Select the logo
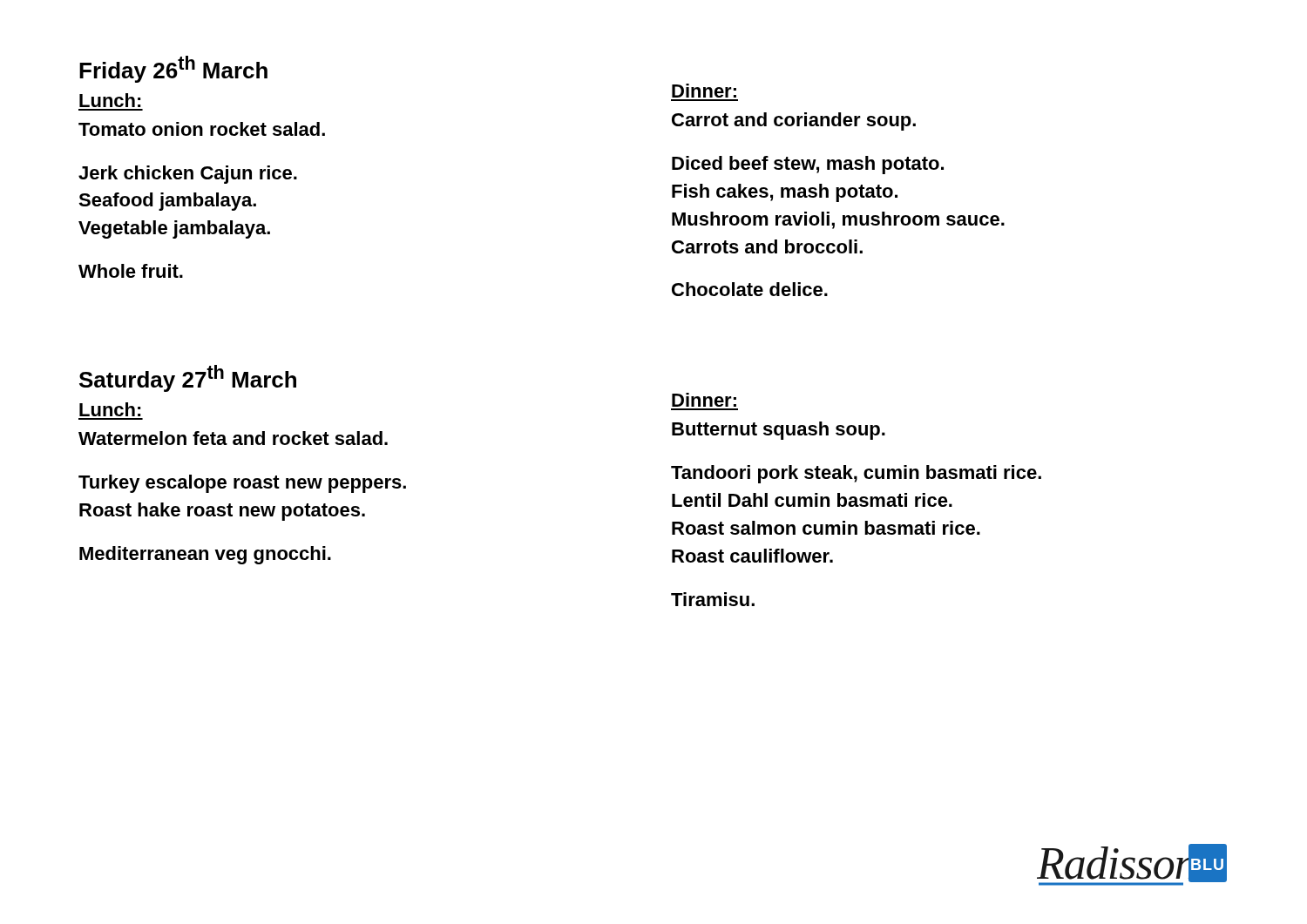The image size is (1307, 924). coord(1133,863)
